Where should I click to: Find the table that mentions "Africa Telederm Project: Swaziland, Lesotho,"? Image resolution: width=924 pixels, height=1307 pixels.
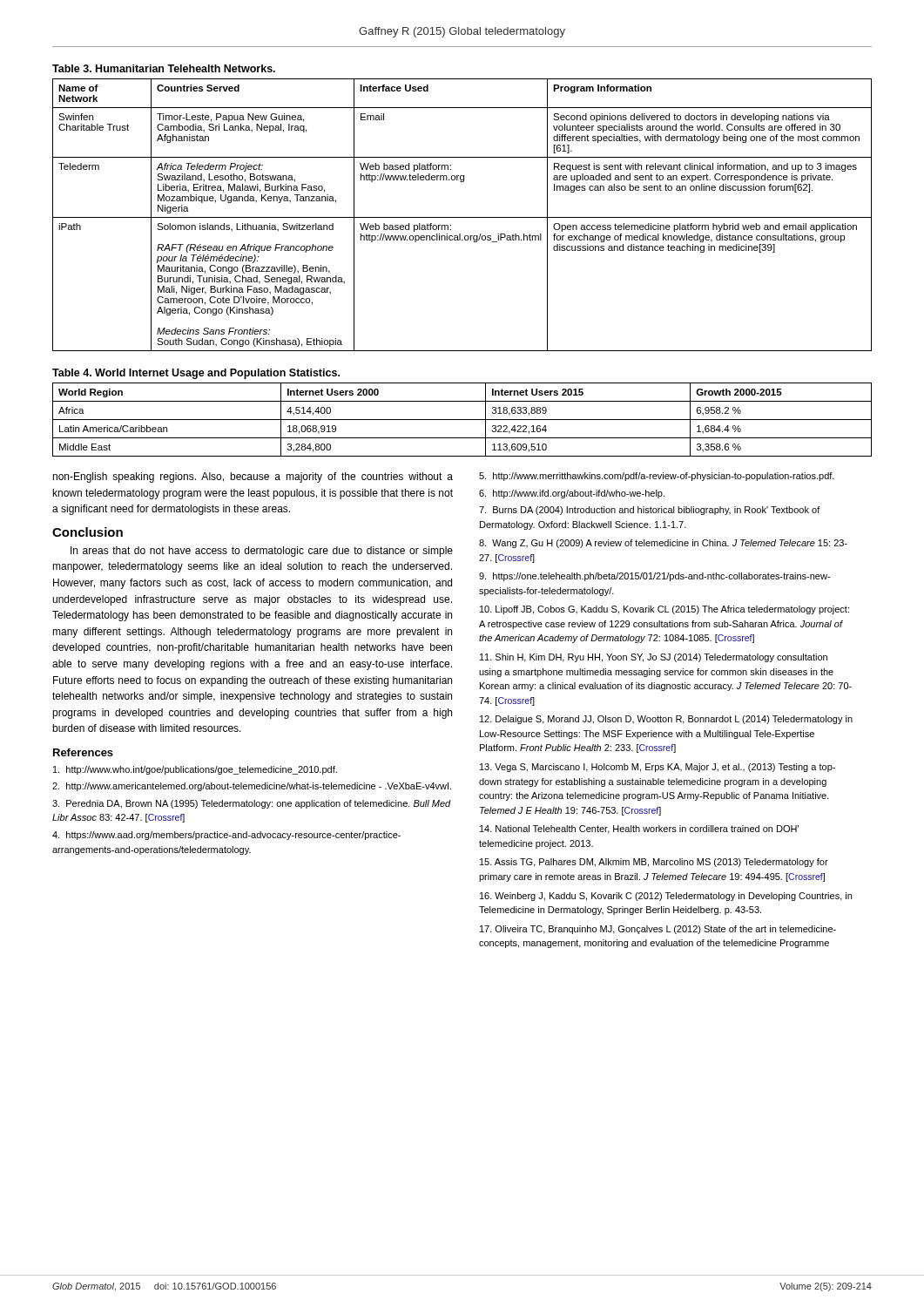point(462,215)
